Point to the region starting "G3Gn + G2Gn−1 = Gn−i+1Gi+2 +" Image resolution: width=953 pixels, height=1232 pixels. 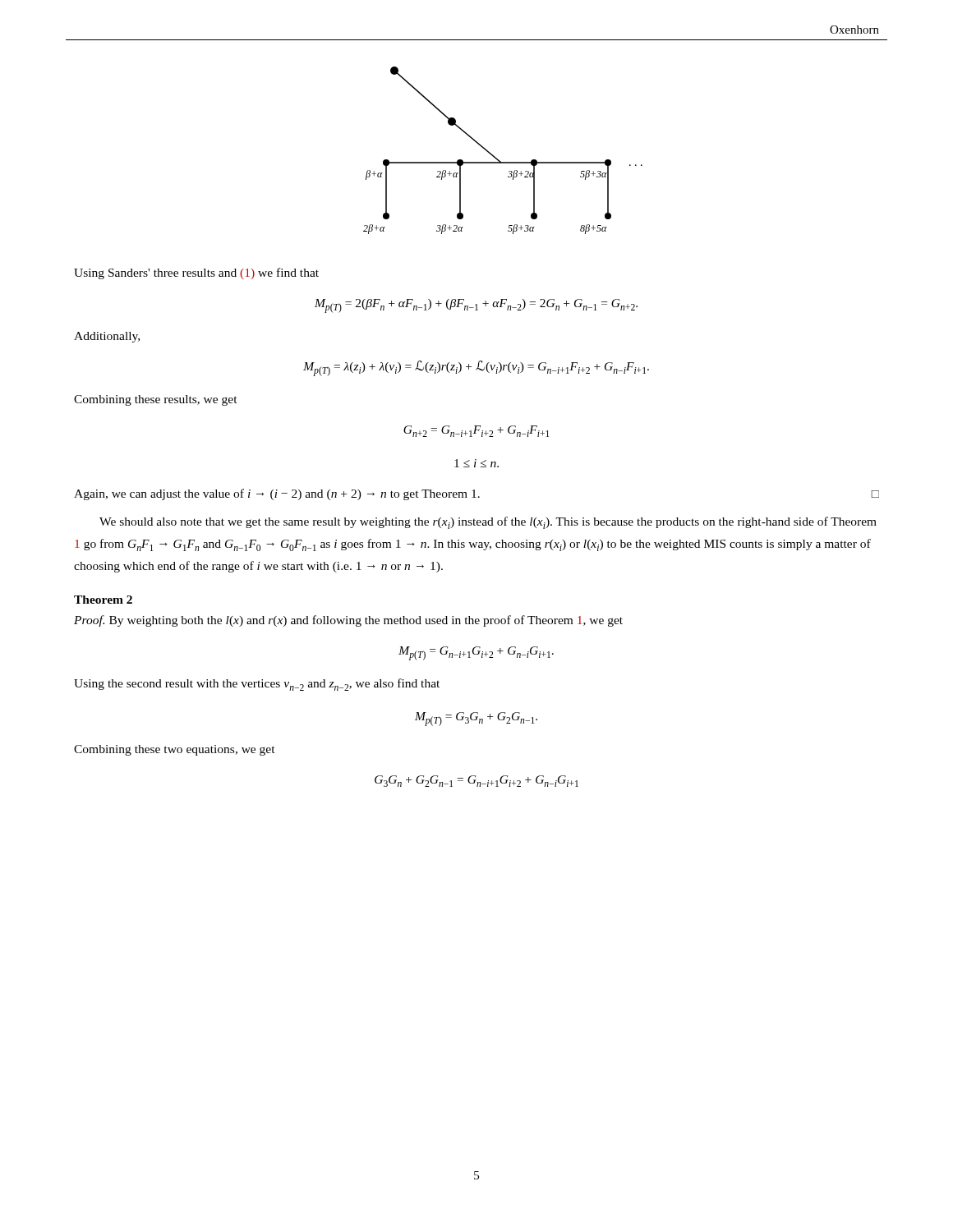coord(476,781)
